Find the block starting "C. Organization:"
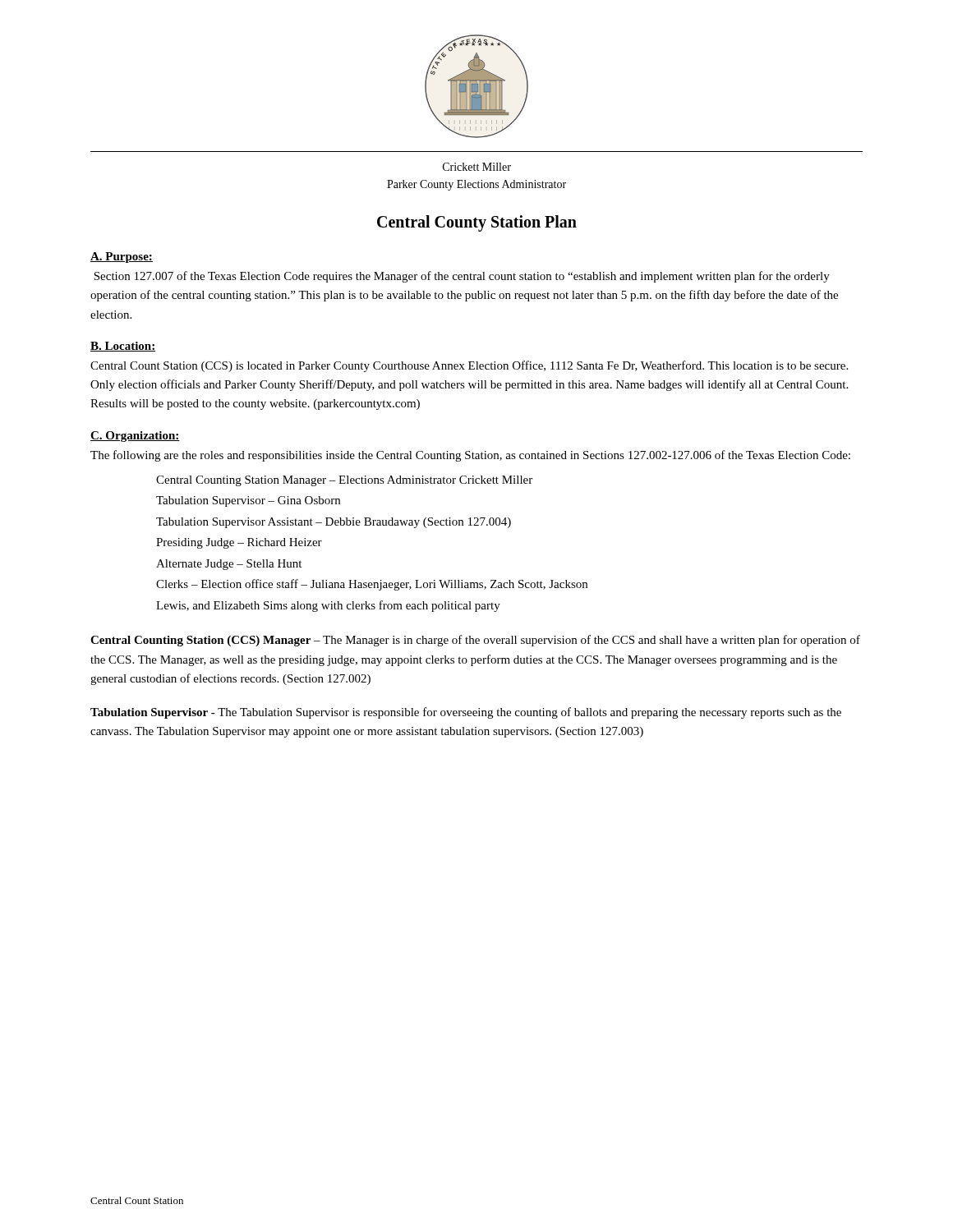The height and width of the screenshot is (1232, 953). coord(135,435)
